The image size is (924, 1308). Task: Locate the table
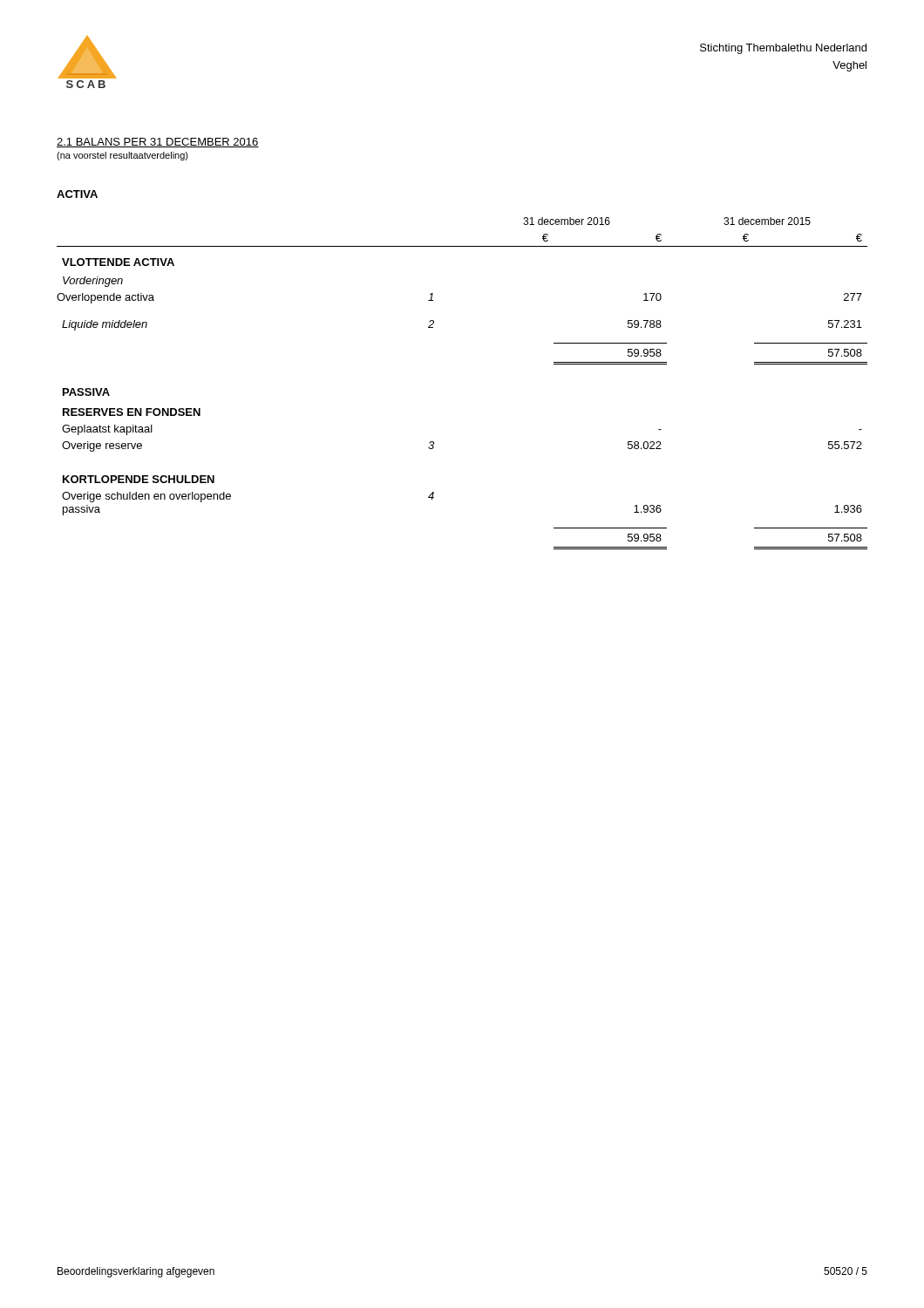(462, 381)
